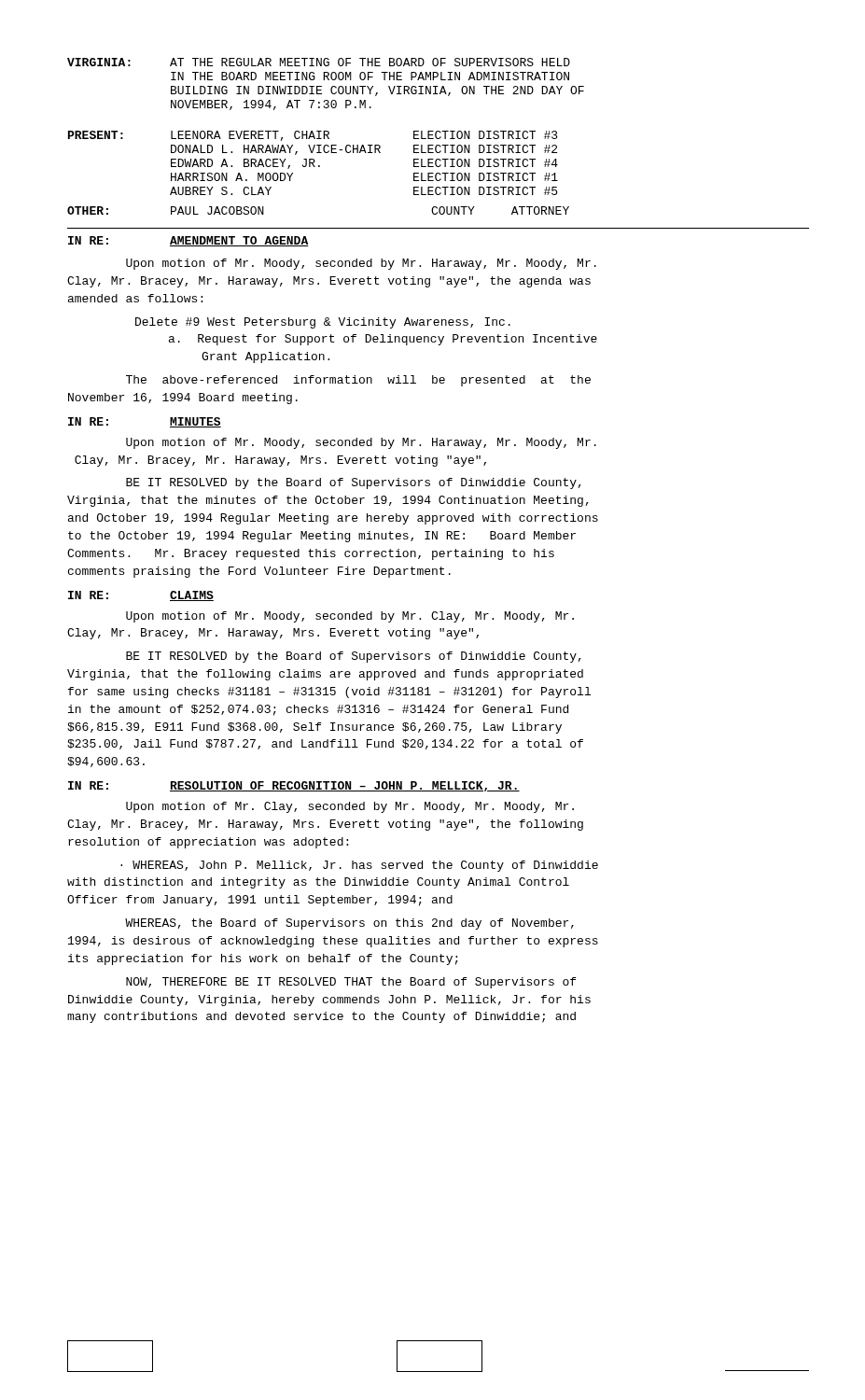Image resolution: width=865 pixels, height=1400 pixels.
Task: Find "IN RE: AMENDMENT TO AGENDA" on this page
Action: click(x=188, y=241)
